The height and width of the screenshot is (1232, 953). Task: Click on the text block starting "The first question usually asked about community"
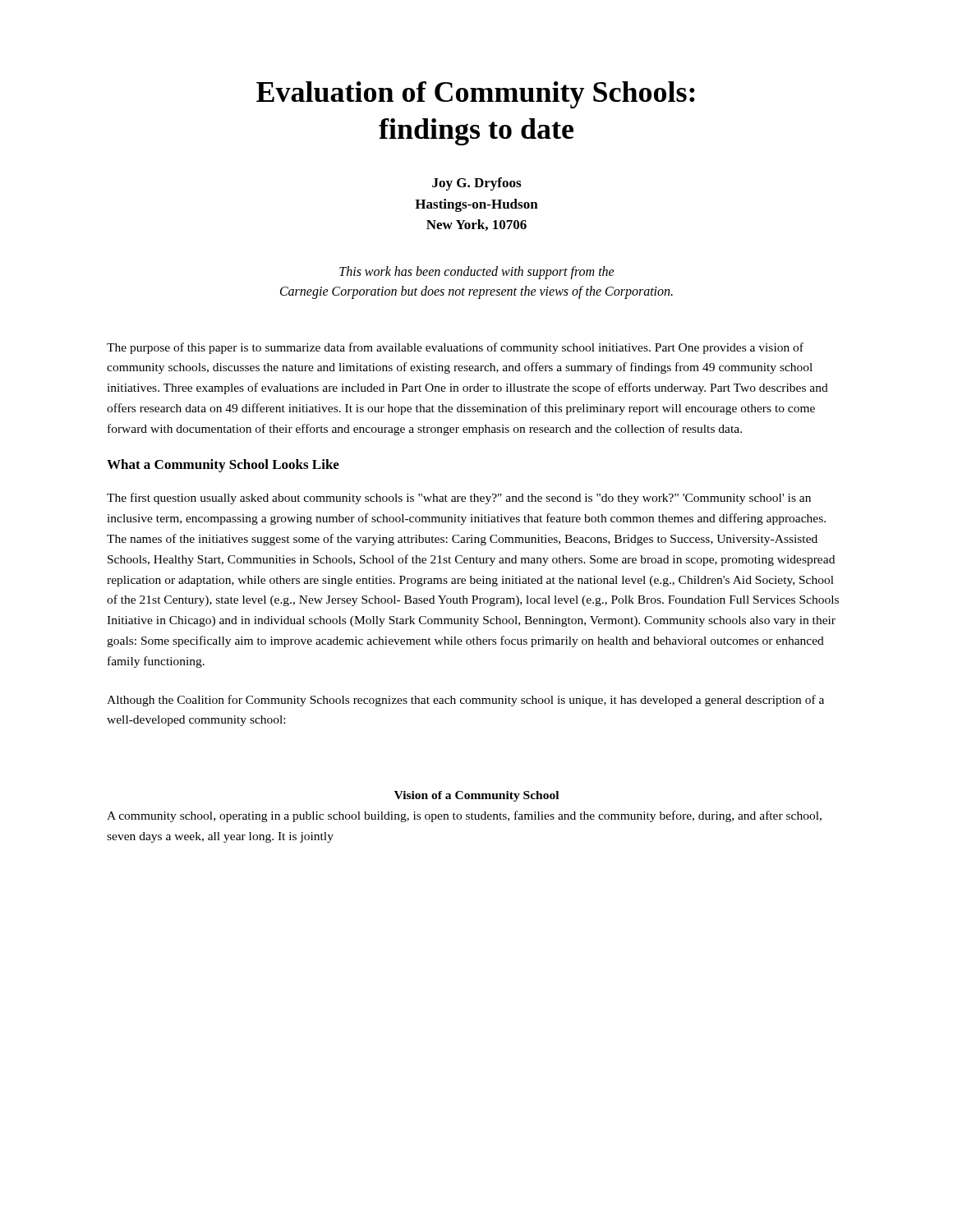click(473, 579)
